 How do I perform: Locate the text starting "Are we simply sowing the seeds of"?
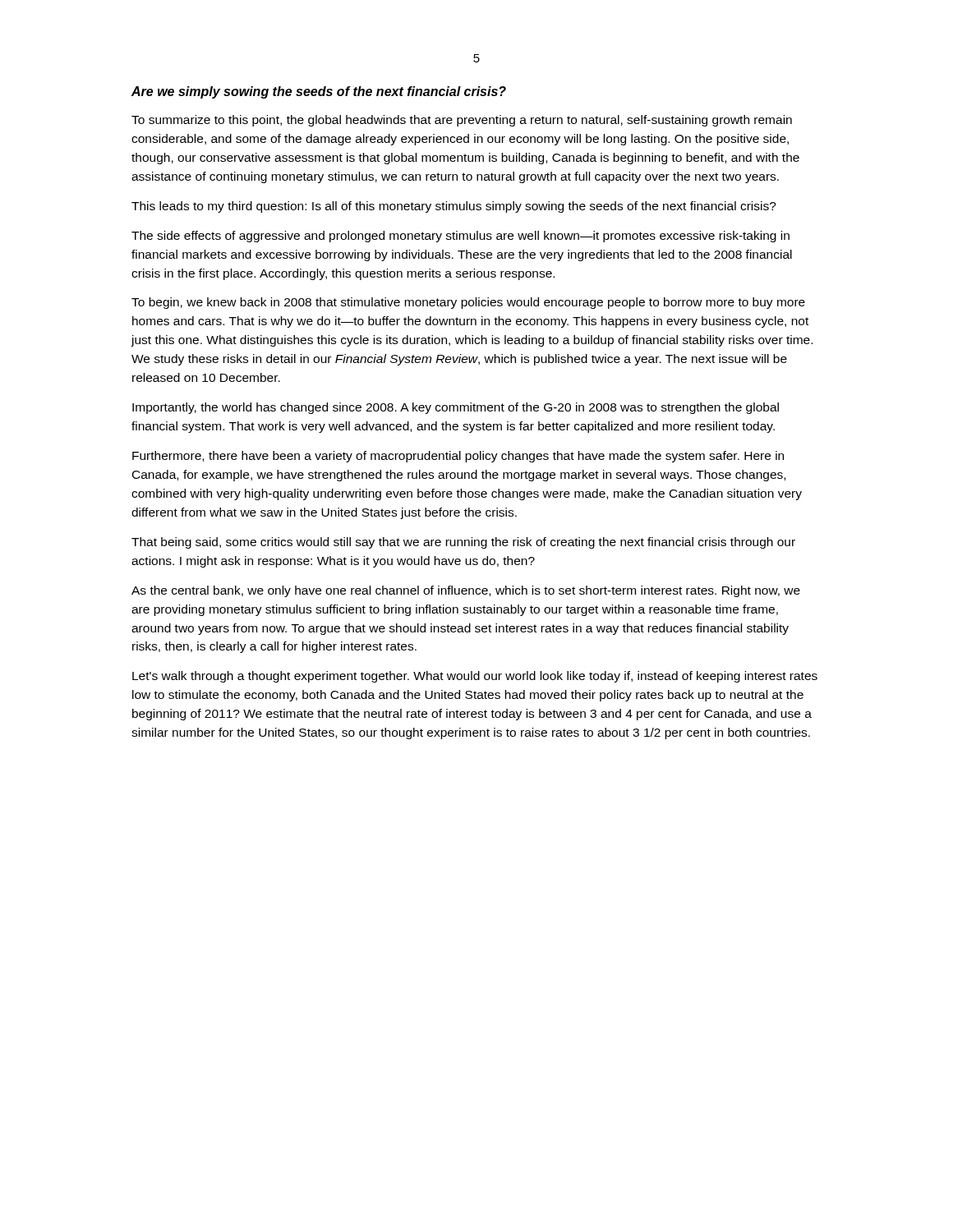coord(319,91)
